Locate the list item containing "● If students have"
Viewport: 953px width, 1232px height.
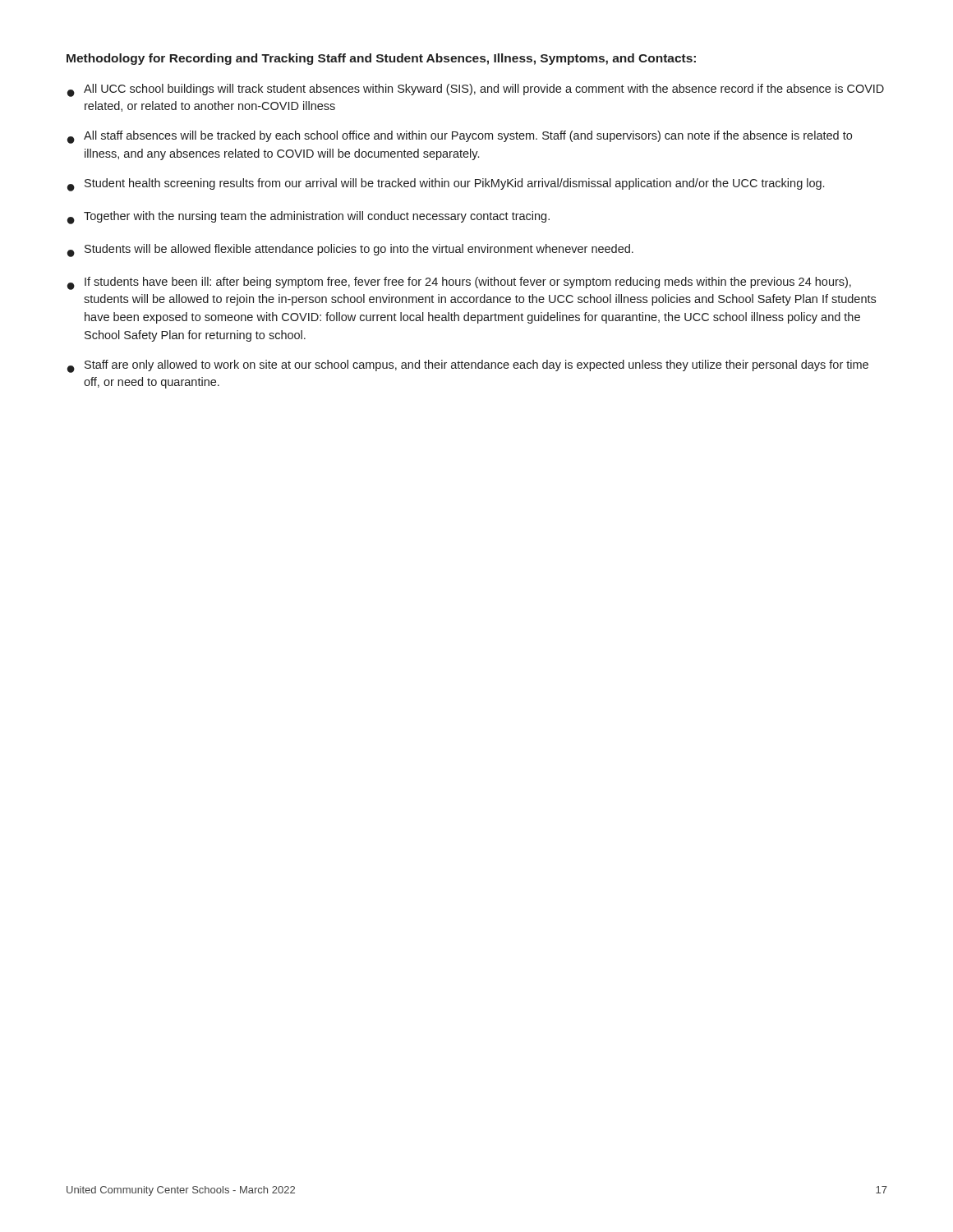[476, 309]
